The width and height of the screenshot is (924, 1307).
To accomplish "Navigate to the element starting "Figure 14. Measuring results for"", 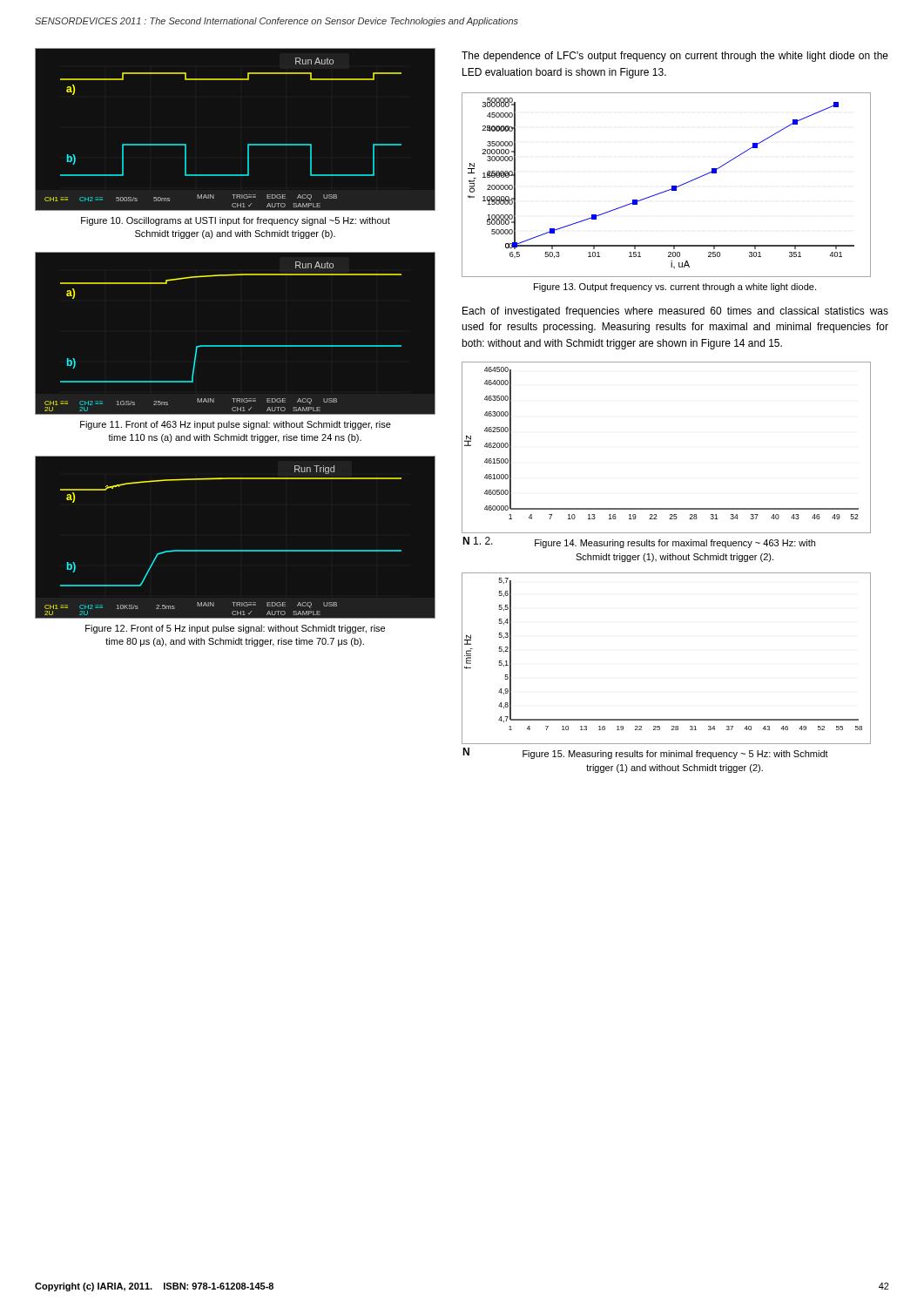I will [x=675, y=550].
